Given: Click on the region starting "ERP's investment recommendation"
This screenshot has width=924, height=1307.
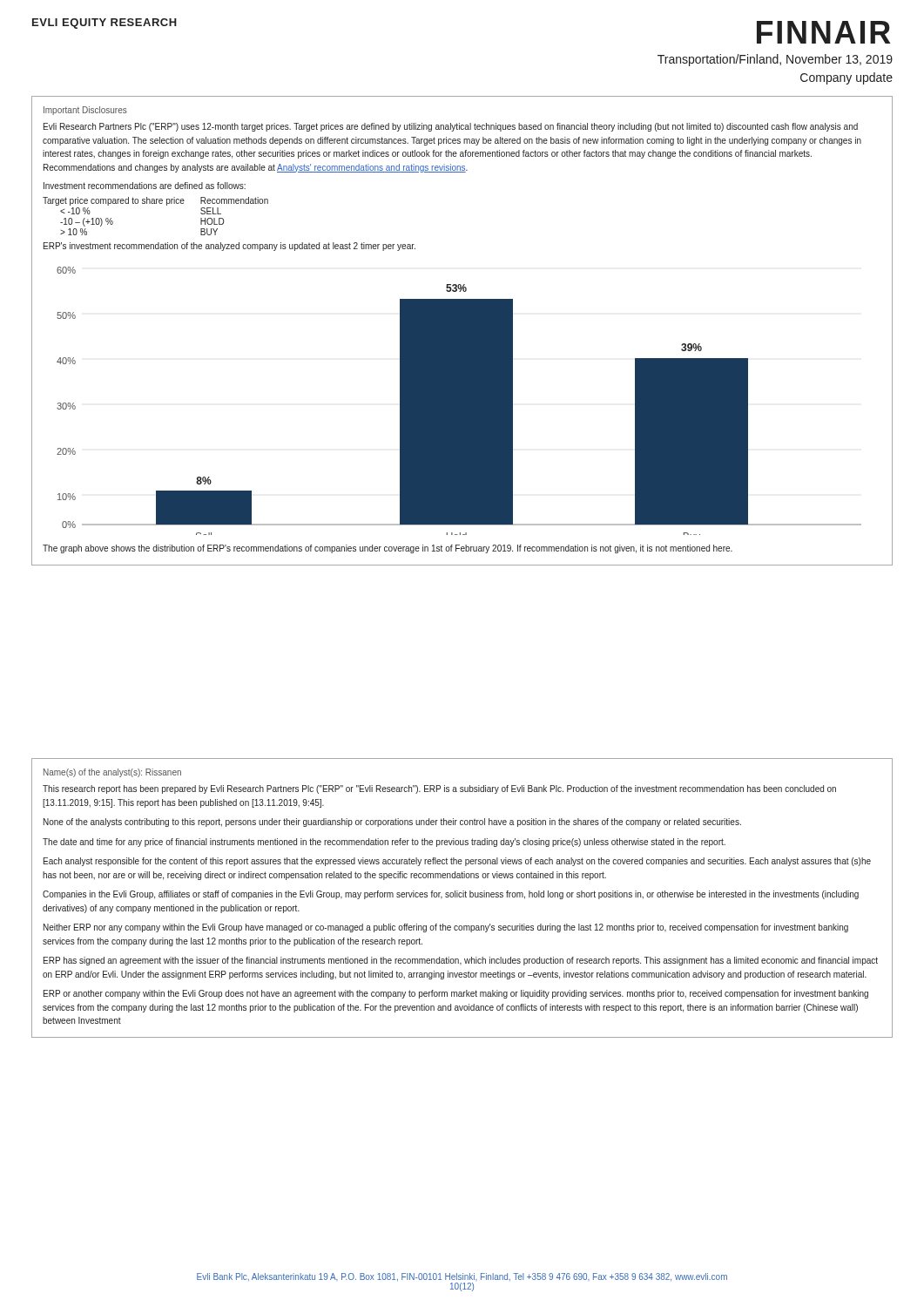Looking at the screenshot, I should coord(229,246).
